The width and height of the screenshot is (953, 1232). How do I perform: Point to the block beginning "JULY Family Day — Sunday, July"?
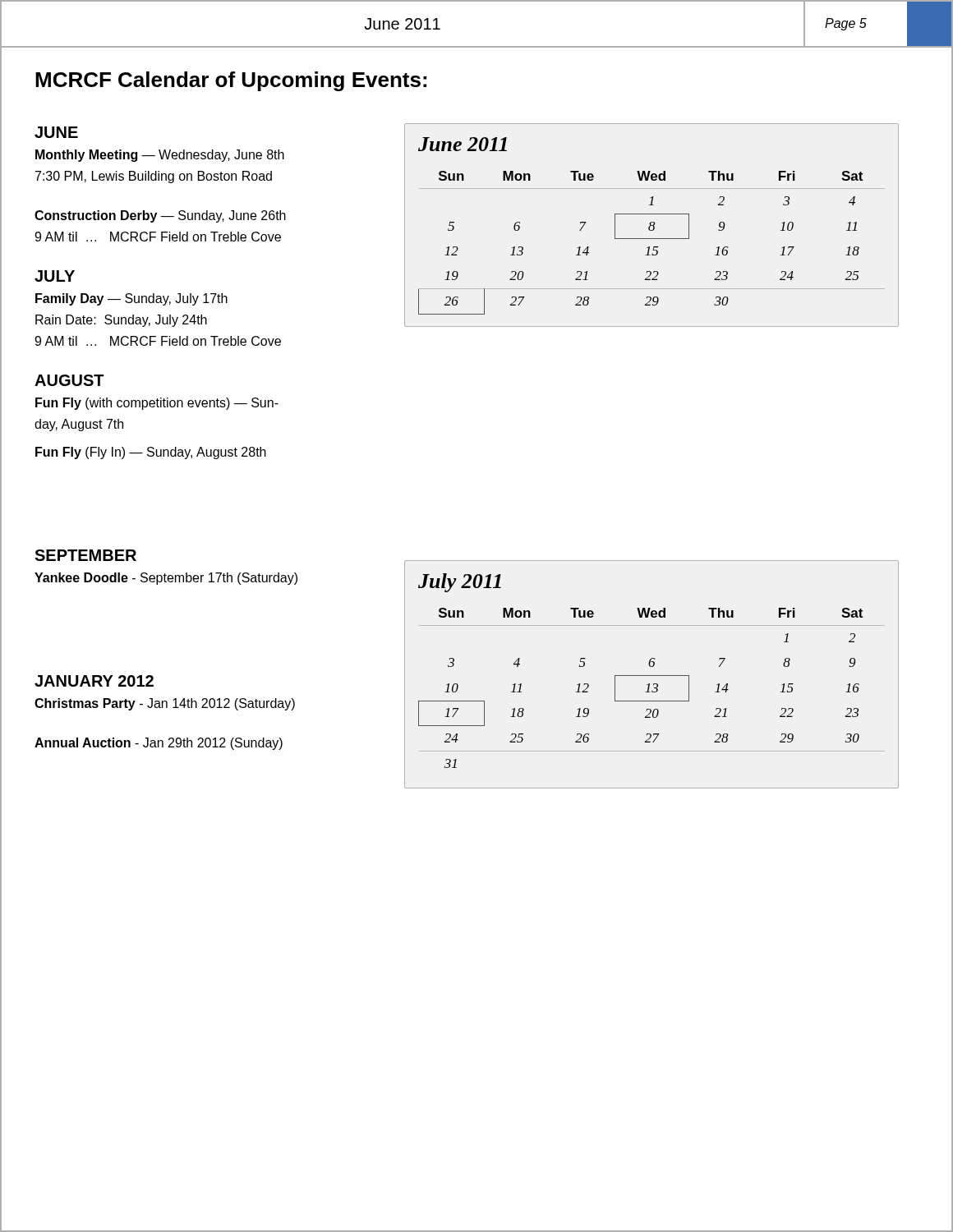coord(207,309)
